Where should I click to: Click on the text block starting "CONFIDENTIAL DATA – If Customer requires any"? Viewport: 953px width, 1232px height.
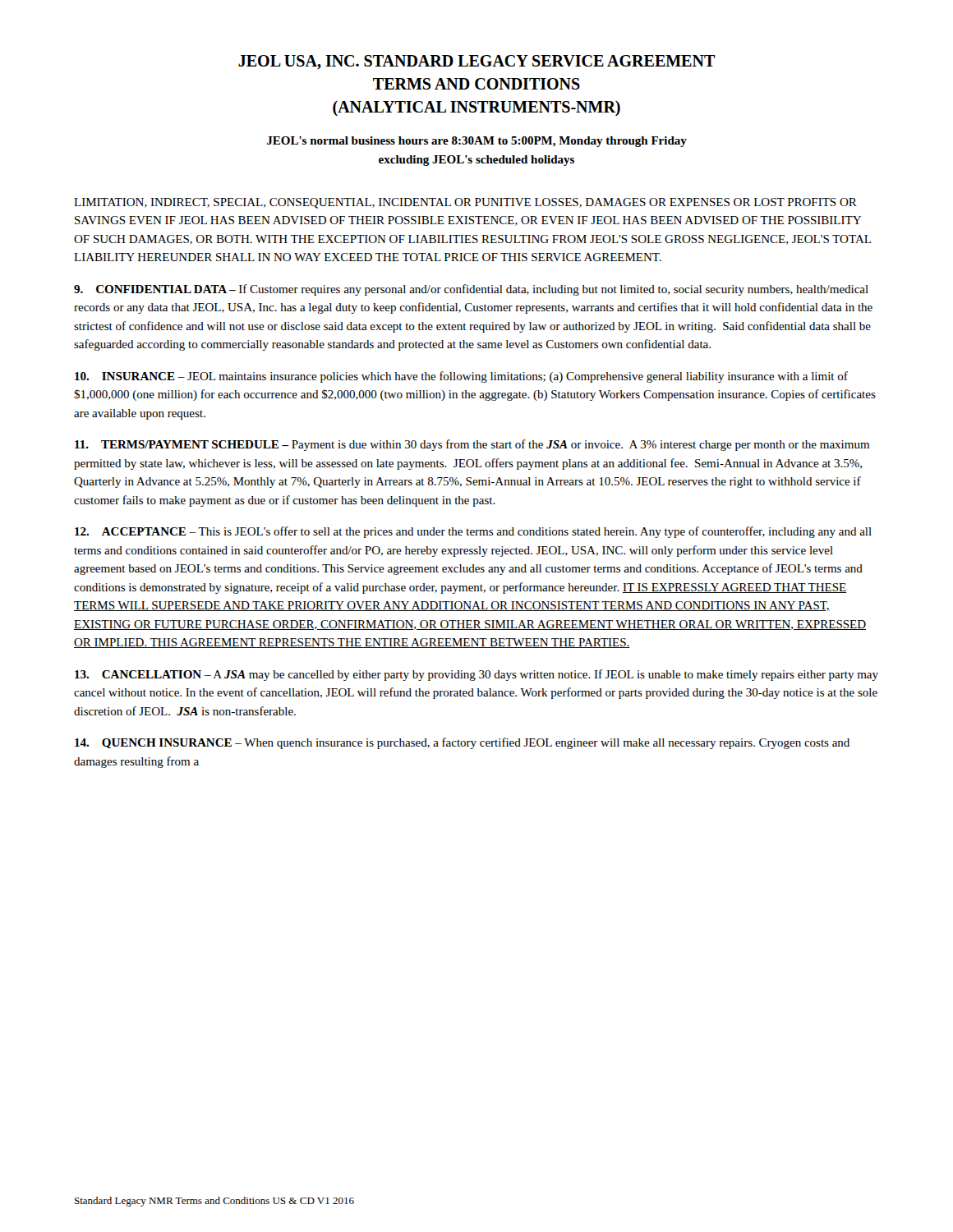(473, 316)
